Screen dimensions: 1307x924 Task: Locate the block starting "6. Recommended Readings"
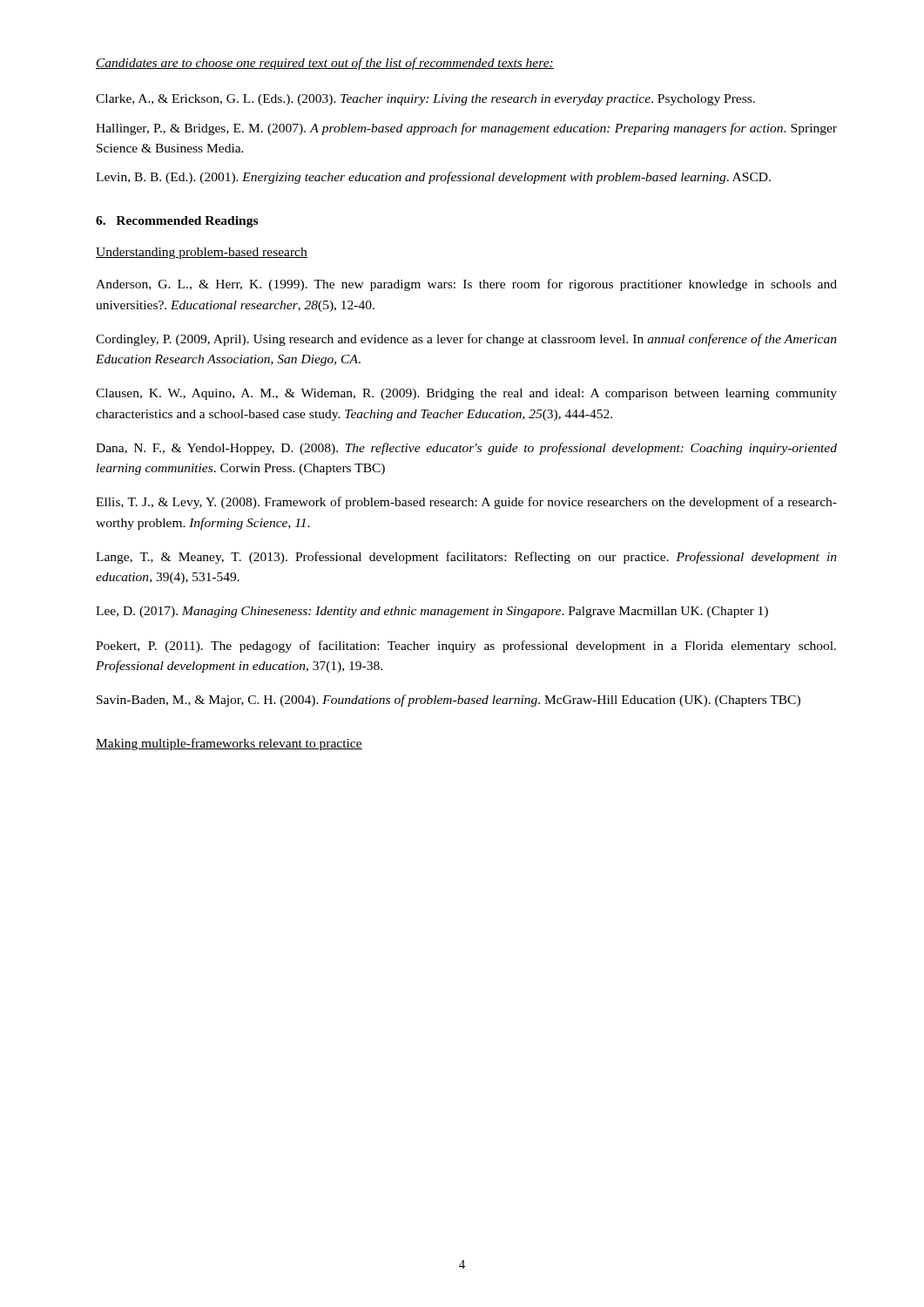click(177, 220)
